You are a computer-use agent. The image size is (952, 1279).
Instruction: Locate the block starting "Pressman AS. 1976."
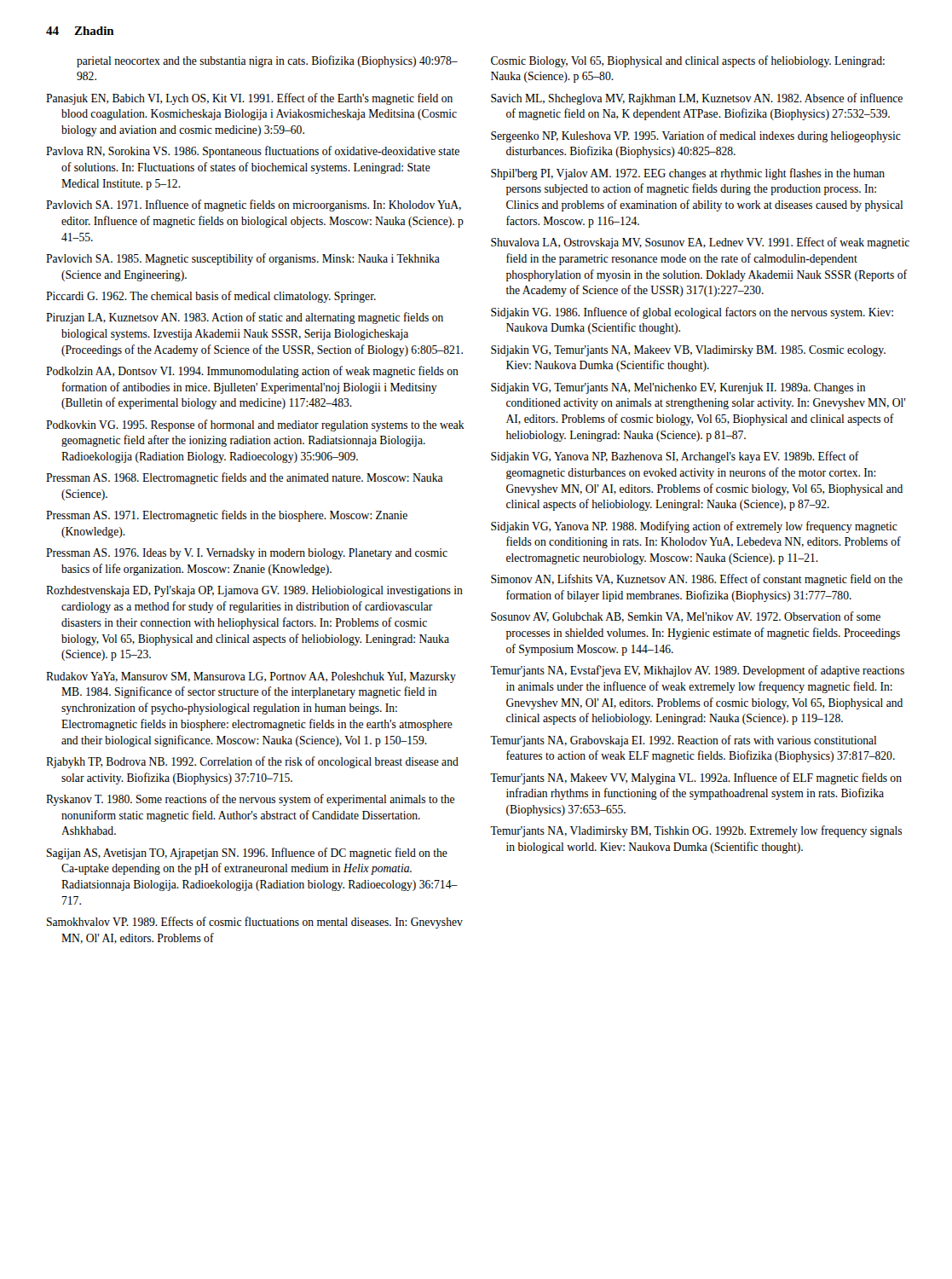pyautogui.click(x=247, y=561)
